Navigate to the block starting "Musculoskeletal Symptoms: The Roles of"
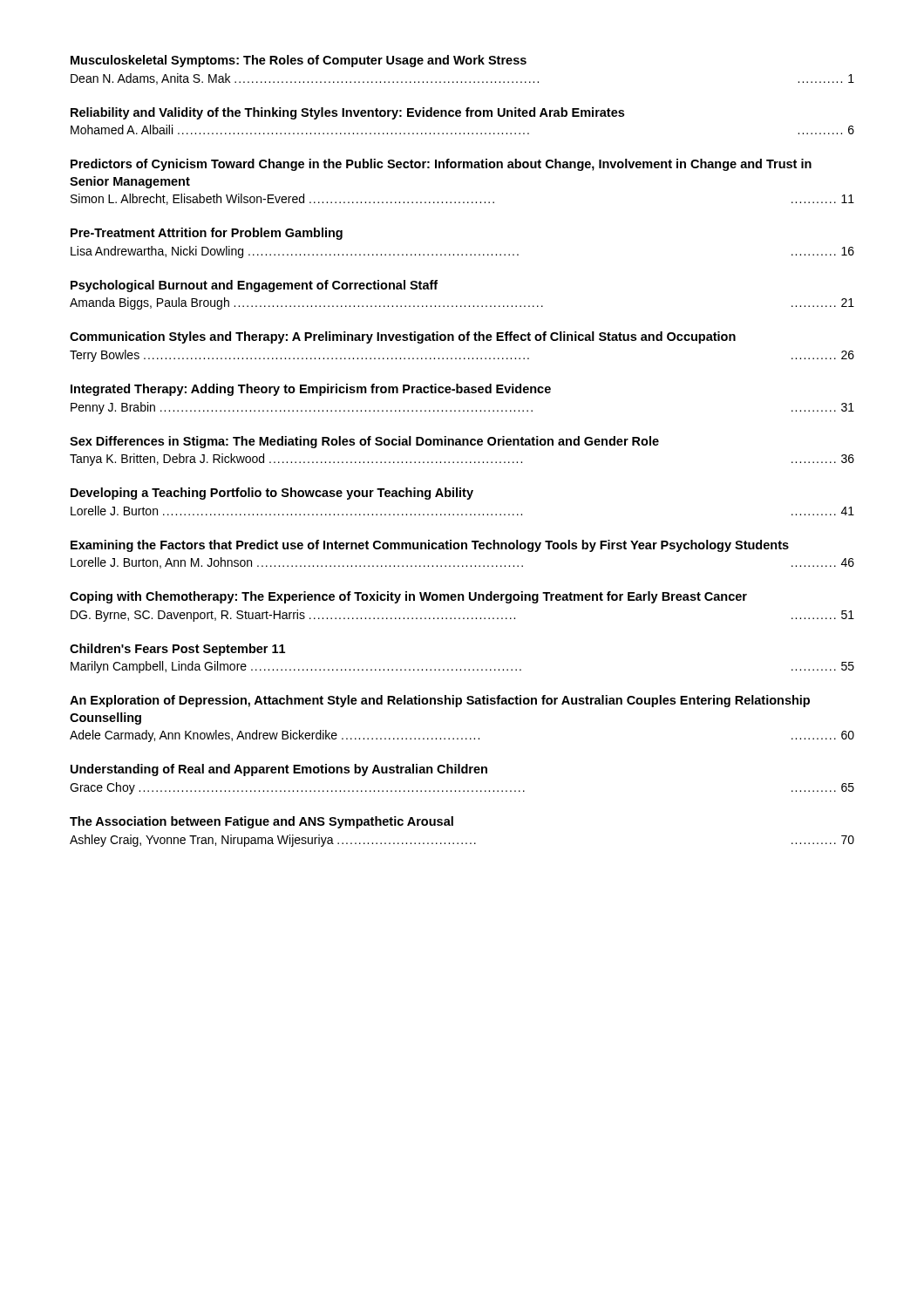924x1308 pixels. (x=462, y=69)
